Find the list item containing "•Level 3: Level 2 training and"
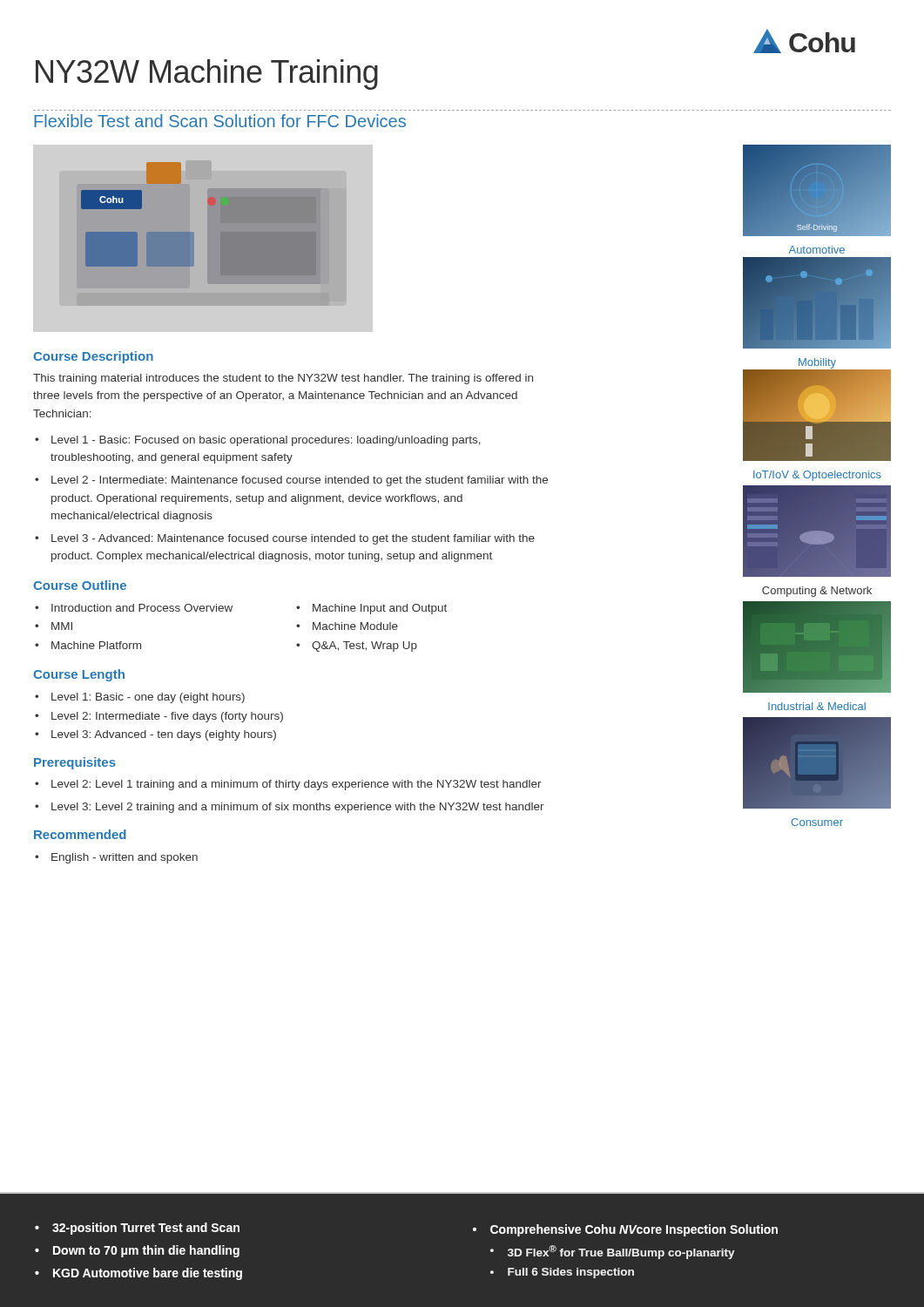 tap(289, 807)
